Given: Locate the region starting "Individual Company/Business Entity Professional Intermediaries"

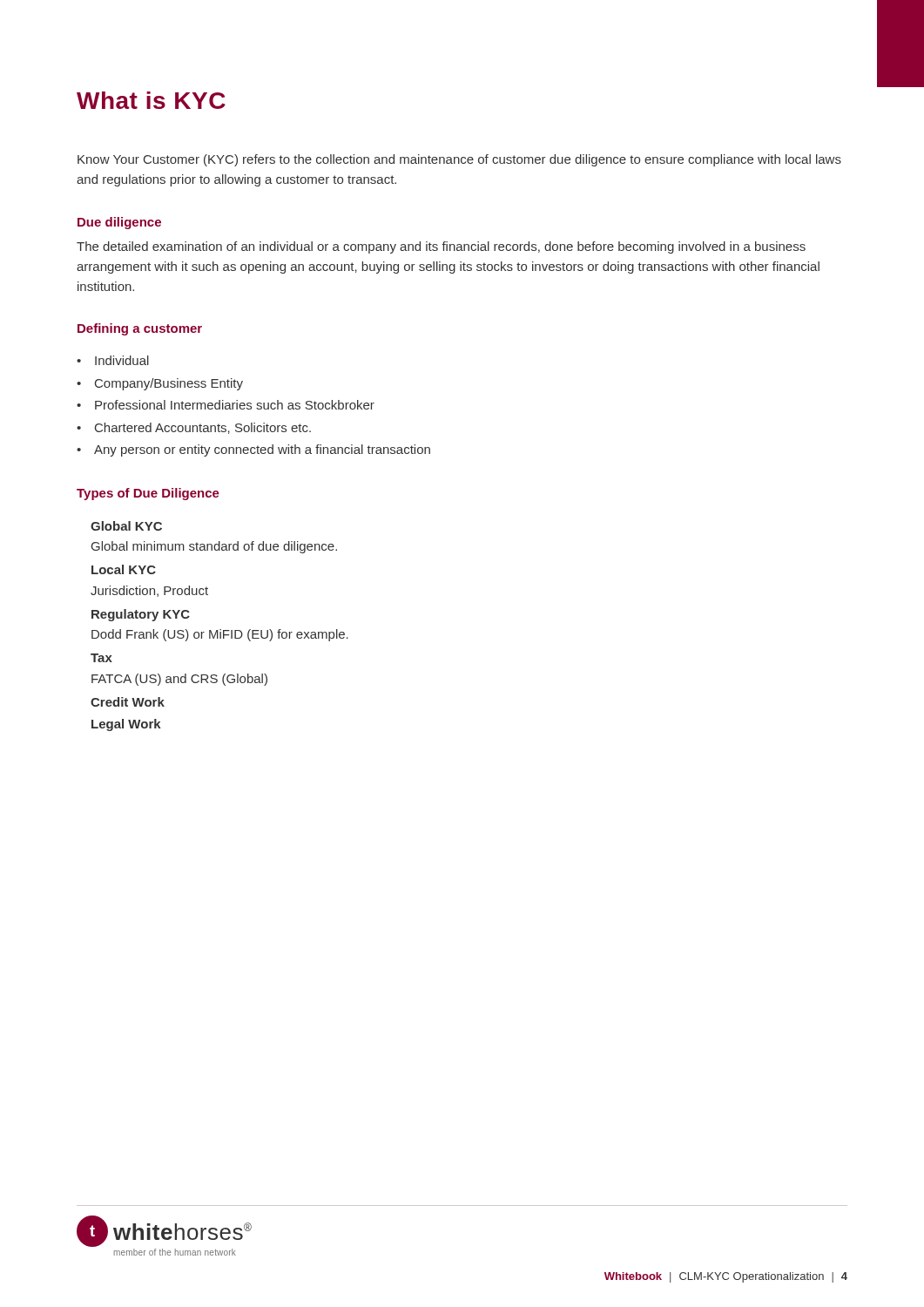Looking at the screenshot, I should point(113,360).
